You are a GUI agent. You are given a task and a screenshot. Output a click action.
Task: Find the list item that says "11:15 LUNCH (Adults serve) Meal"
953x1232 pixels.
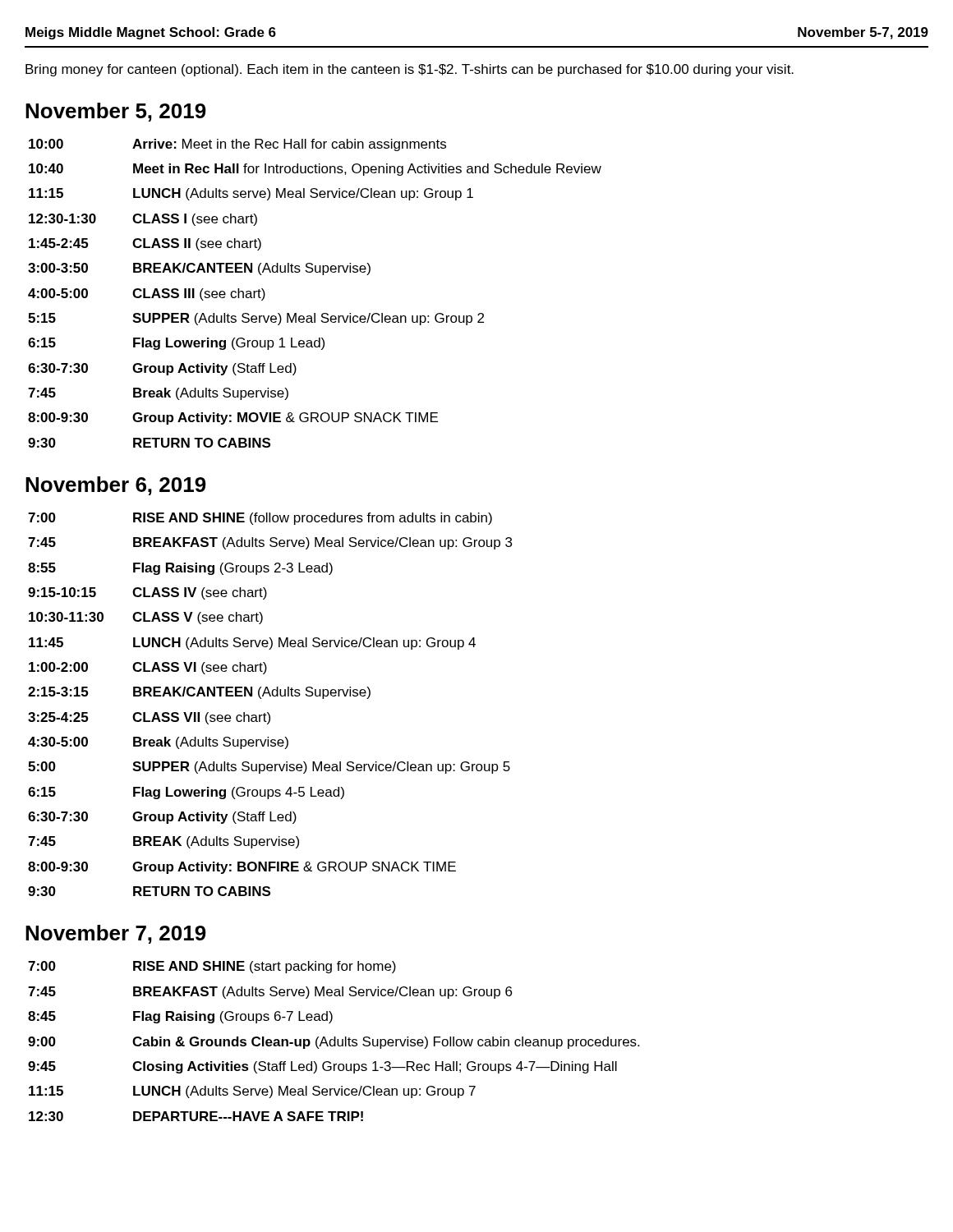coord(476,194)
